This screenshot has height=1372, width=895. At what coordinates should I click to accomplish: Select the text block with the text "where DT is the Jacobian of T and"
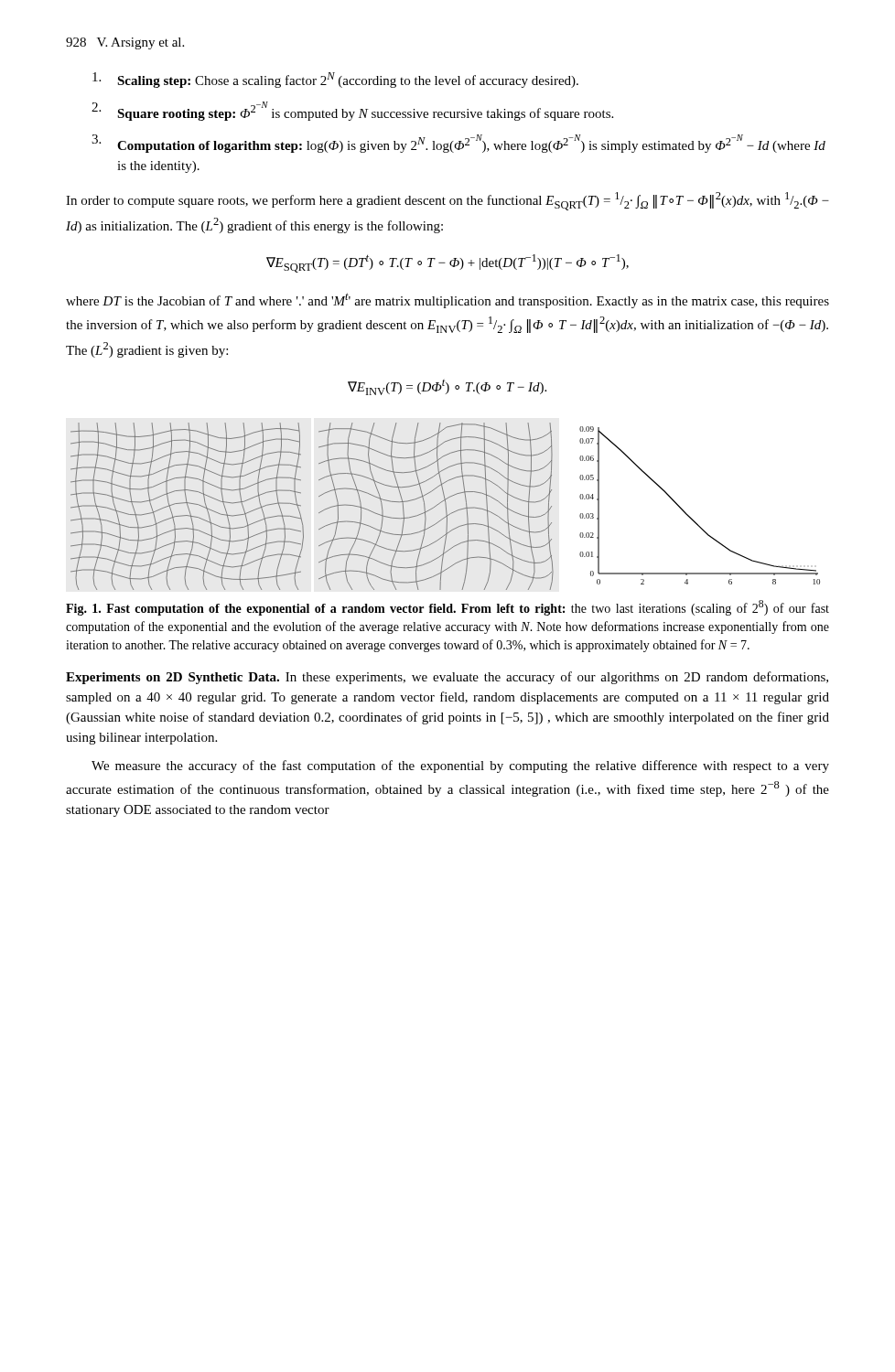[448, 324]
